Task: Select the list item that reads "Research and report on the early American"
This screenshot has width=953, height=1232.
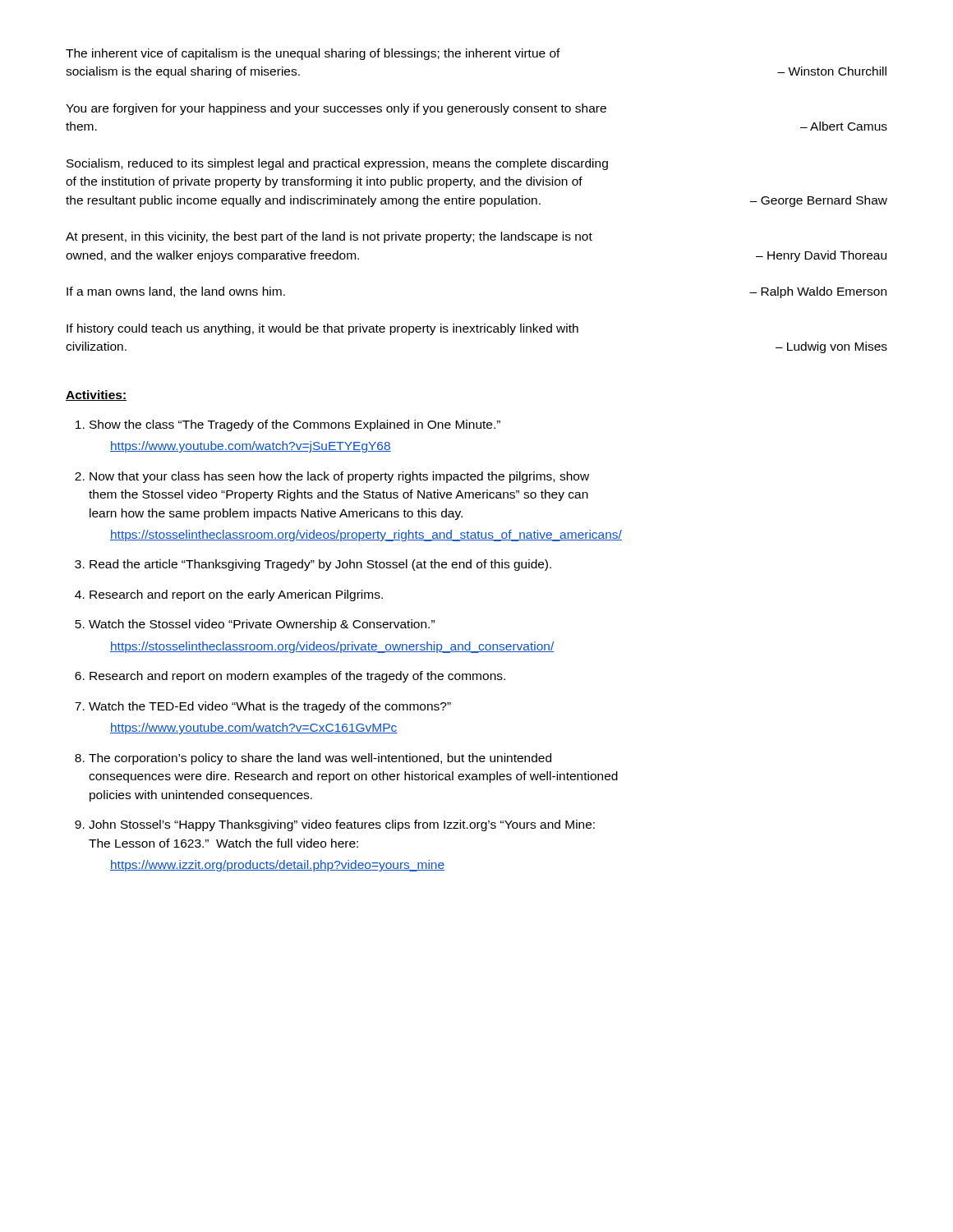Action: [236, 595]
